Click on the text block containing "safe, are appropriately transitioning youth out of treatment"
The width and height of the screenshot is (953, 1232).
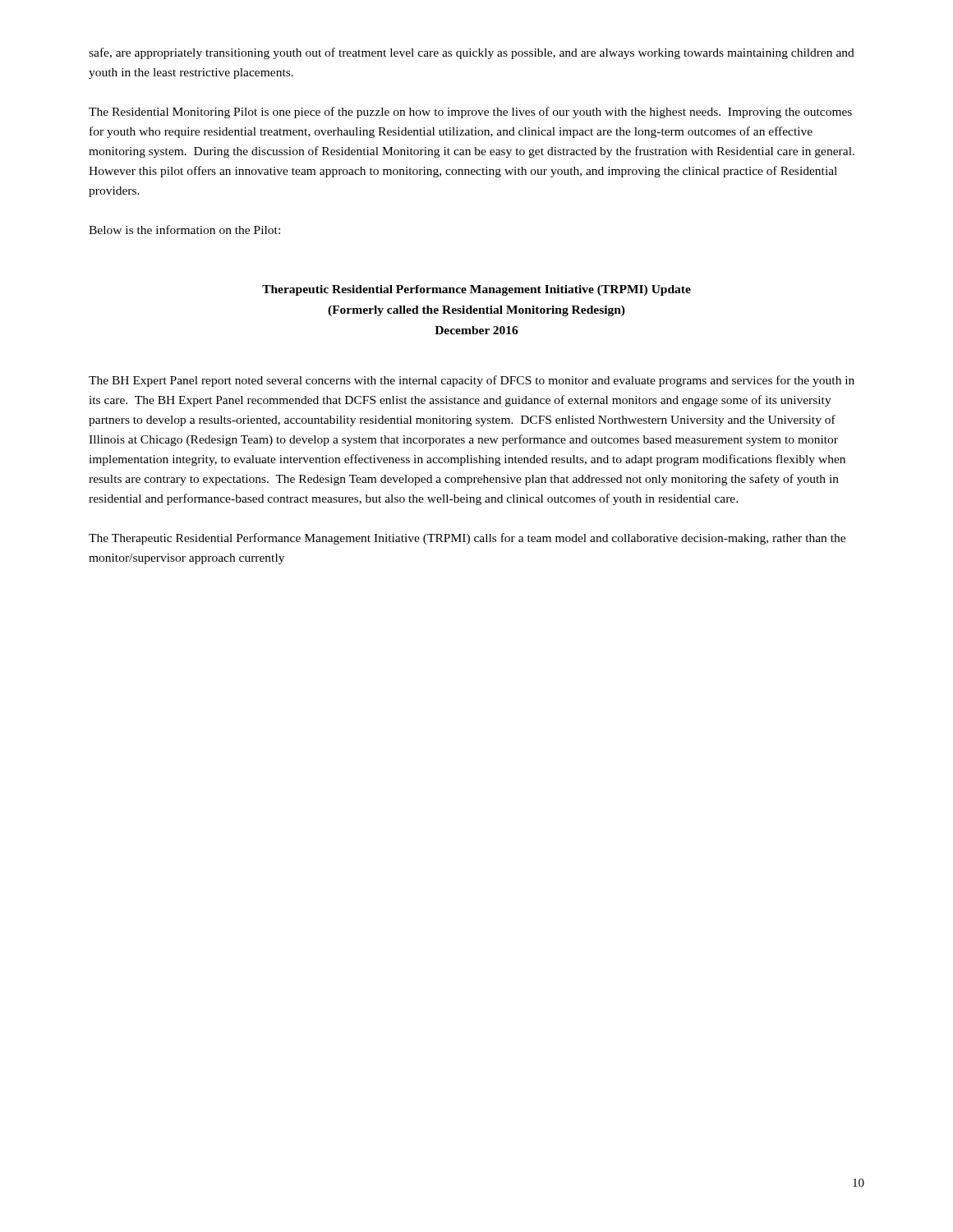point(471,62)
